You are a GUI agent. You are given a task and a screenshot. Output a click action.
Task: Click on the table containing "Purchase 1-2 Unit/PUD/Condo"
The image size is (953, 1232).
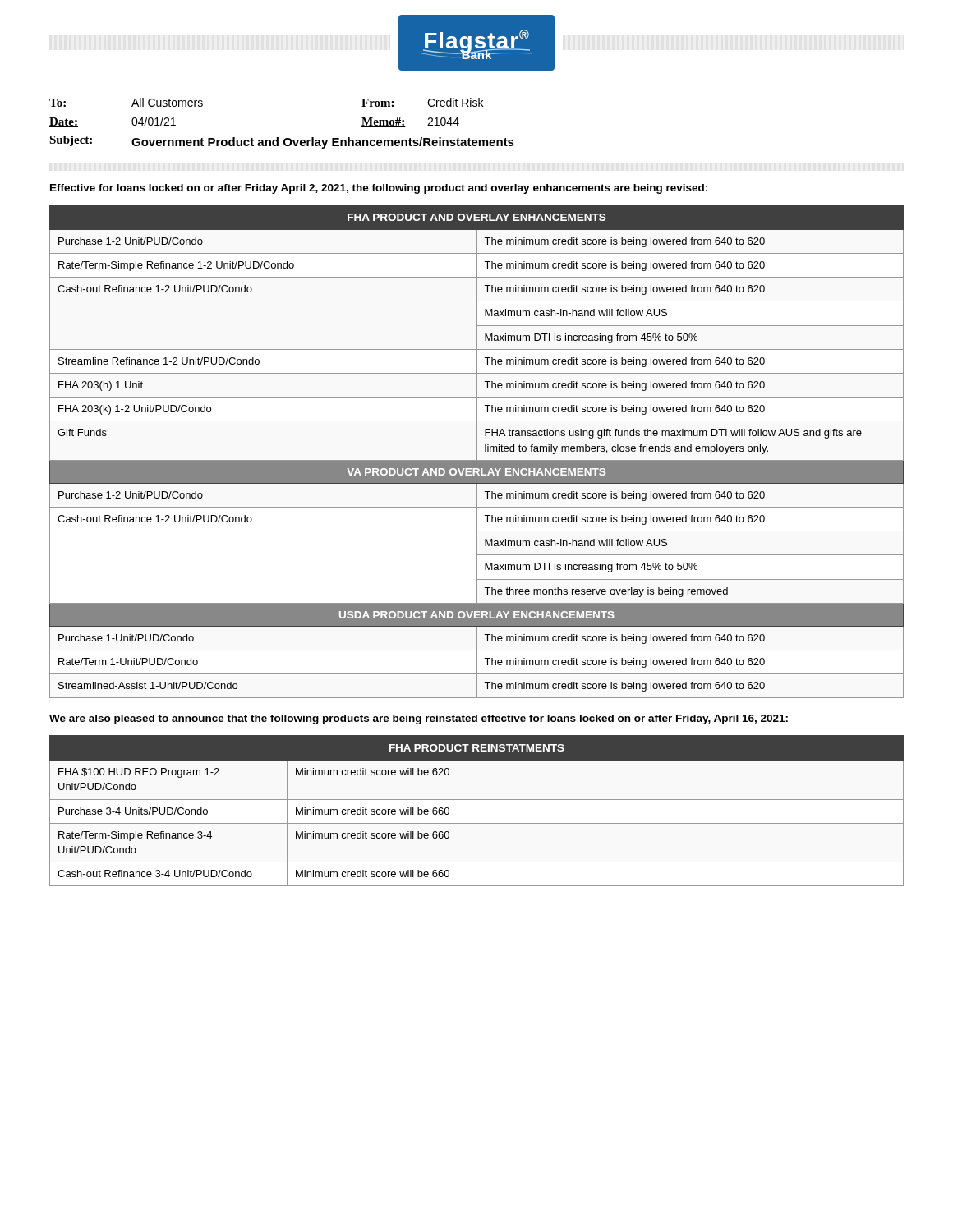tap(476, 451)
